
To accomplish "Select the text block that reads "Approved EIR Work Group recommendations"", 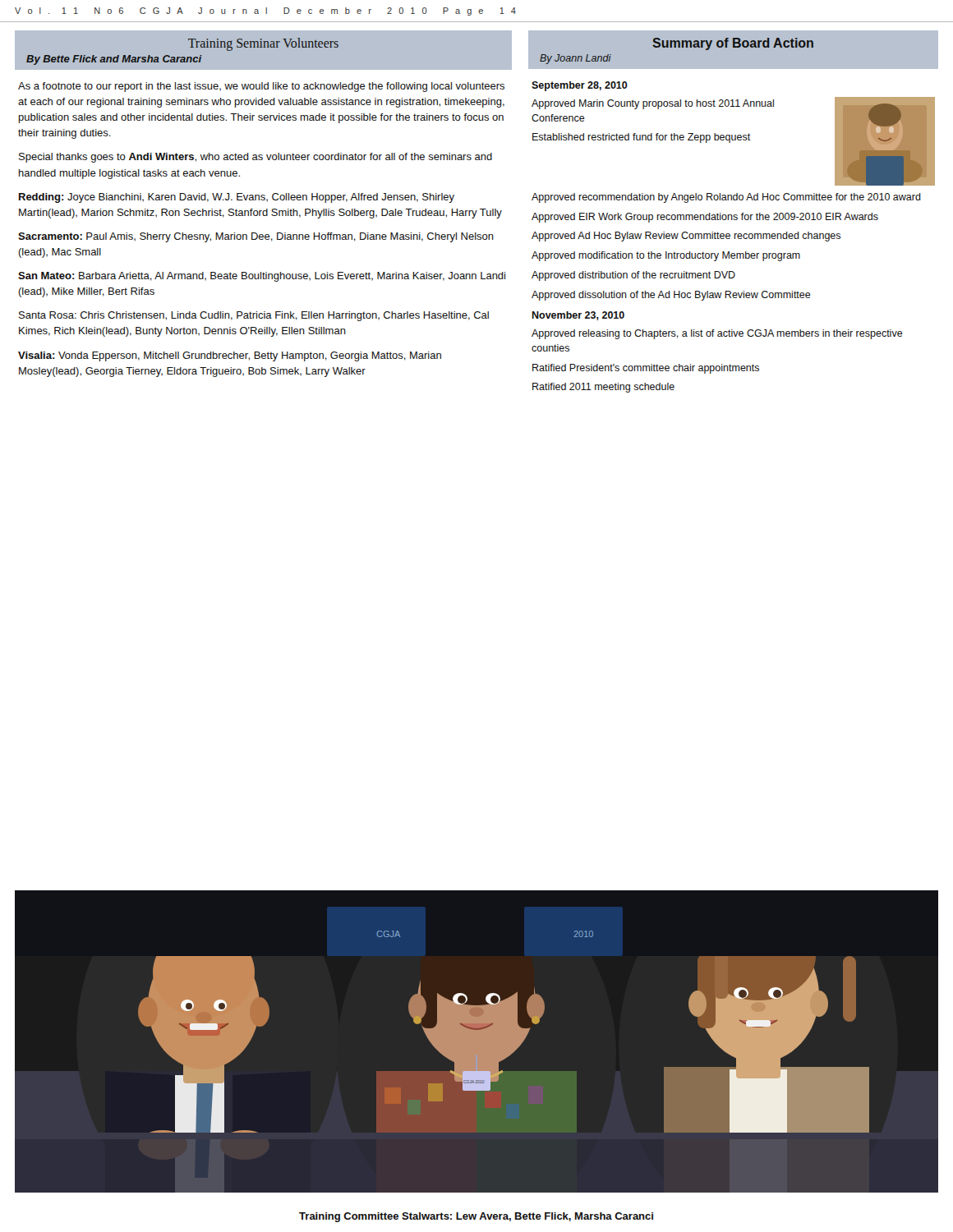I will [x=705, y=216].
